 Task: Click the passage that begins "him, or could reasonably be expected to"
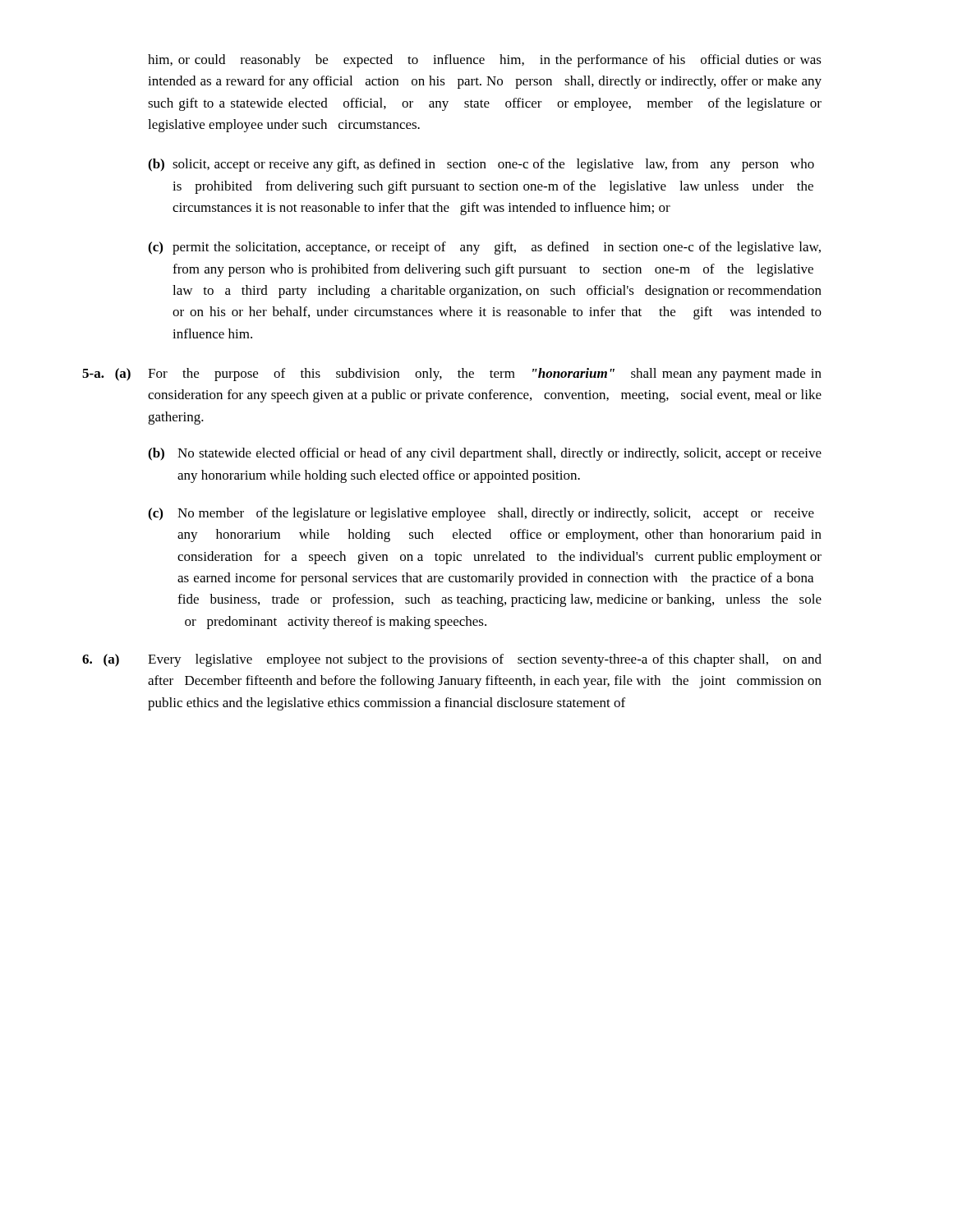[485, 92]
